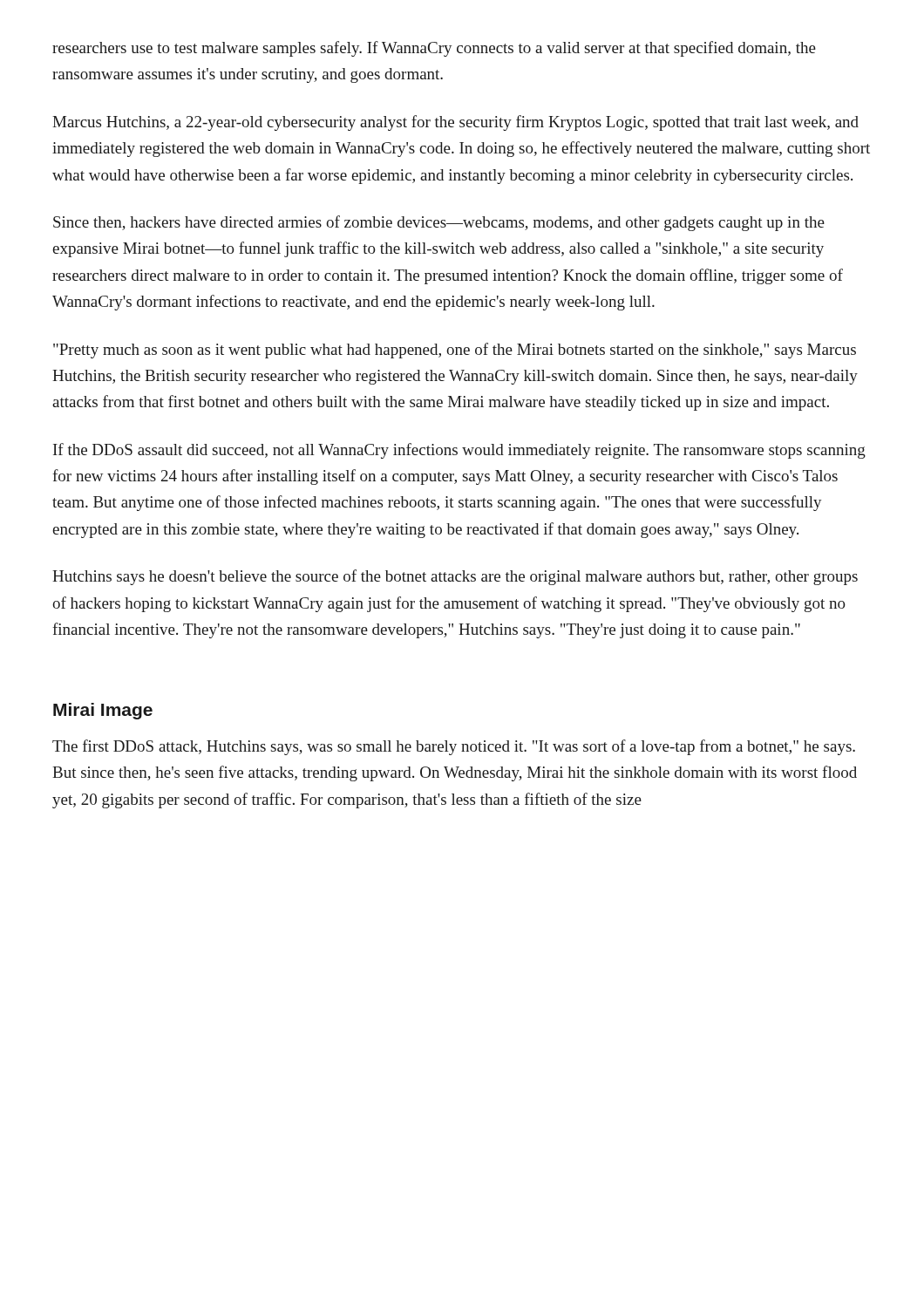Click on the element starting "Since then, hackers have directed"
The width and height of the screenshot is (924, 1308).
click(x=448, y=262)
